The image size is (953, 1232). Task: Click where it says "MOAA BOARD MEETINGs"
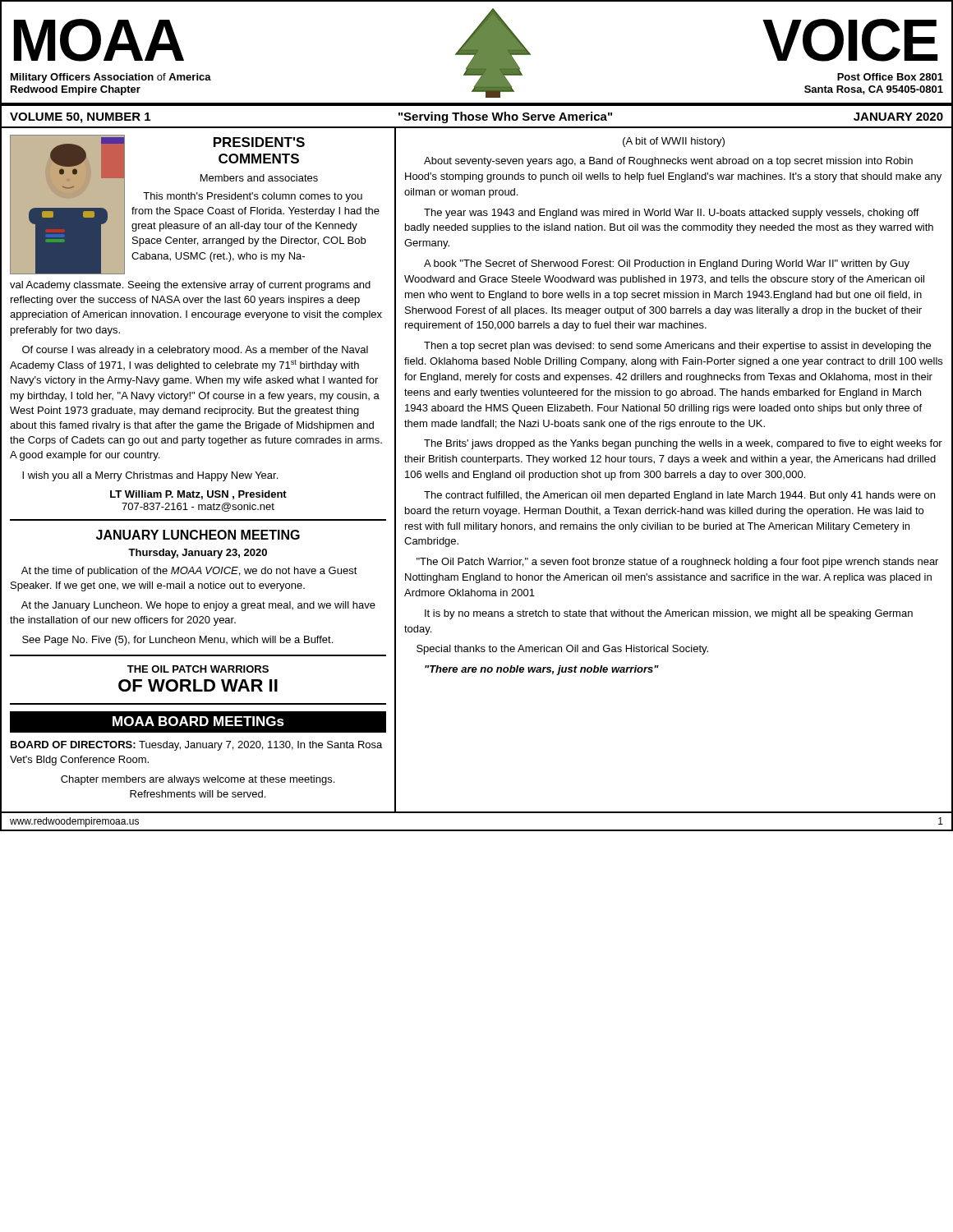point(198,721)
